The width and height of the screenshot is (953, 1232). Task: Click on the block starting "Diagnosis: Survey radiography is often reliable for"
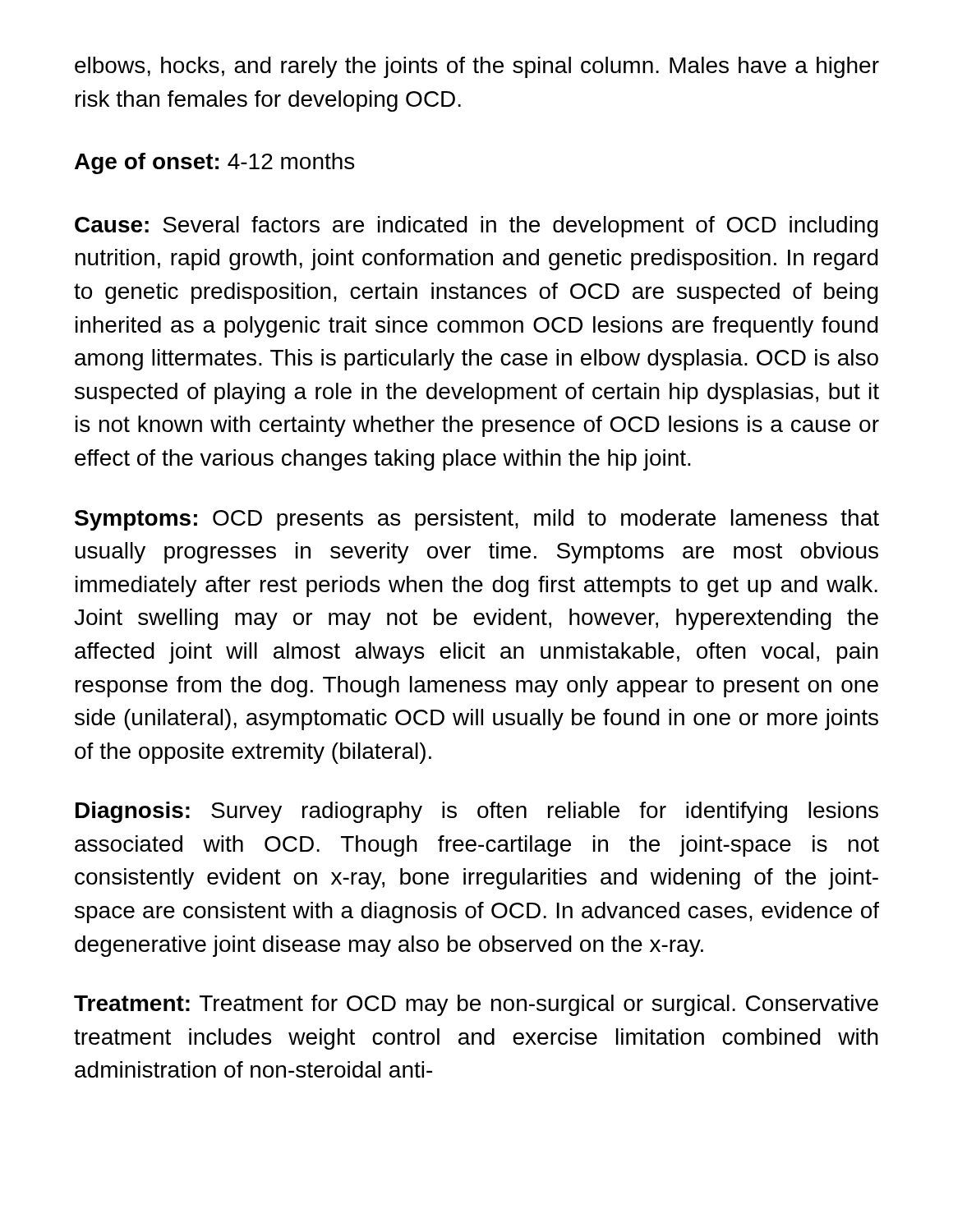point(476,877)
